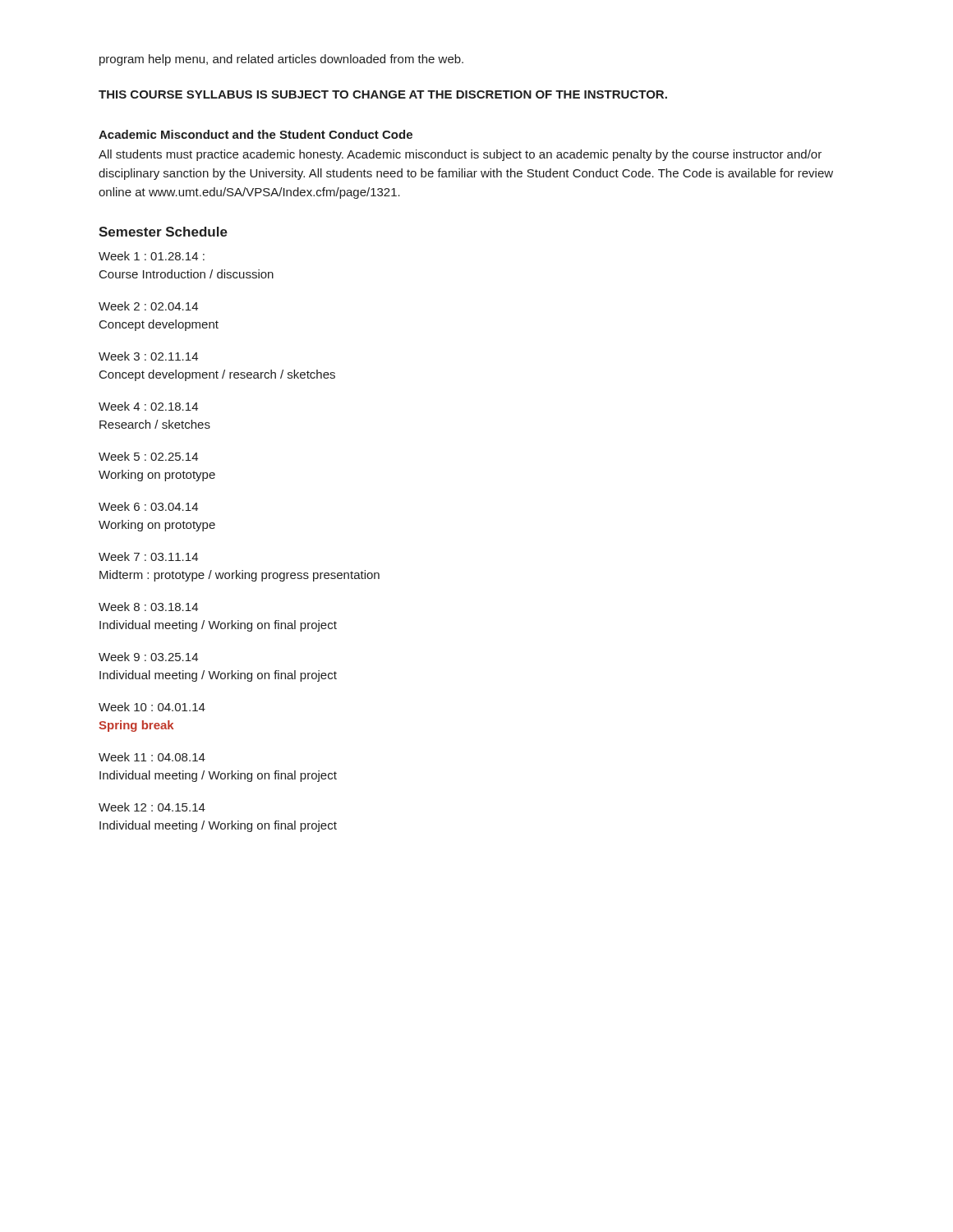
Task: Select the region starting "Week 8 : 03.18.14"
Action: pyautogui.click(x=148, y=607)
